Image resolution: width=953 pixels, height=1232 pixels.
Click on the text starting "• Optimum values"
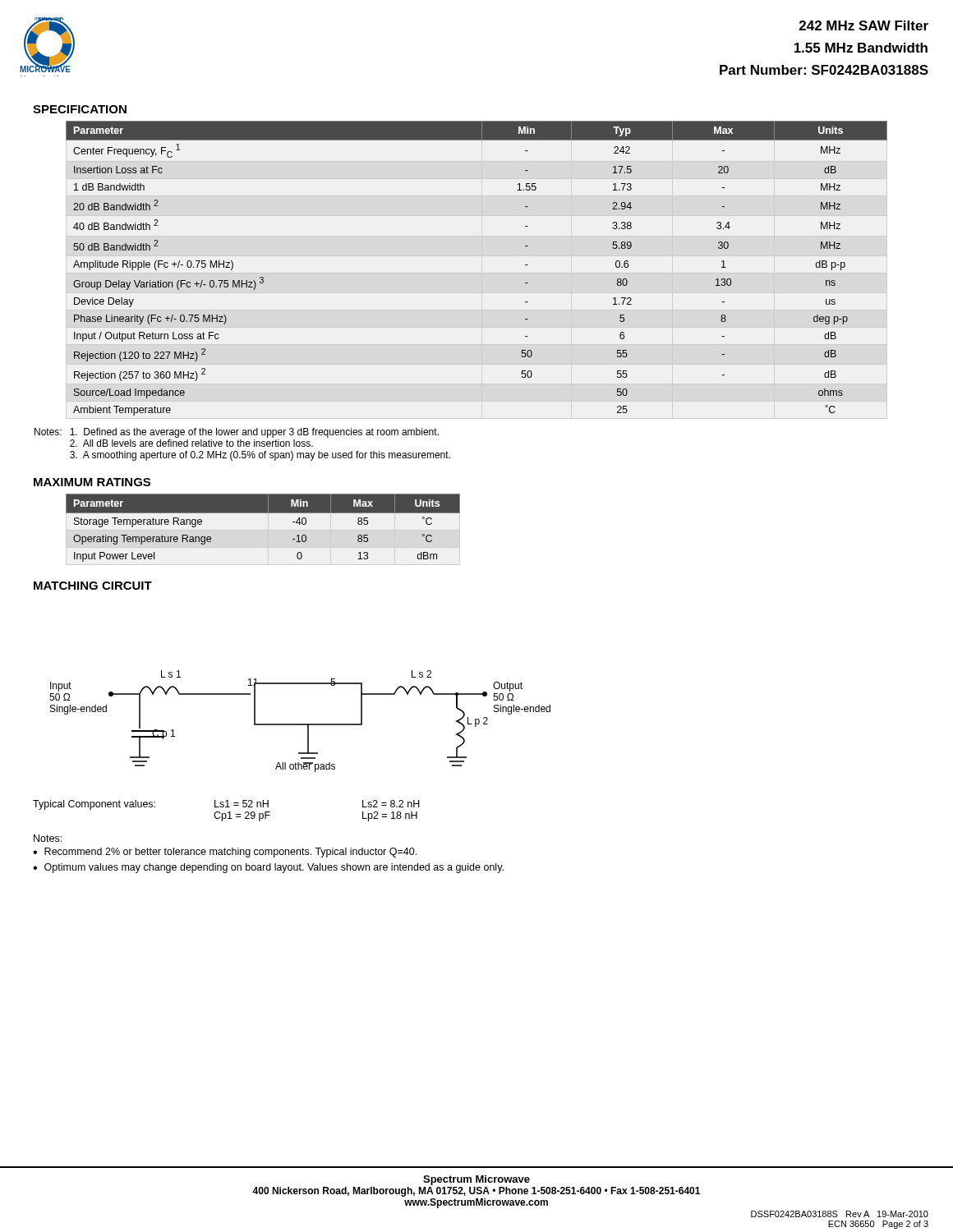269,868
